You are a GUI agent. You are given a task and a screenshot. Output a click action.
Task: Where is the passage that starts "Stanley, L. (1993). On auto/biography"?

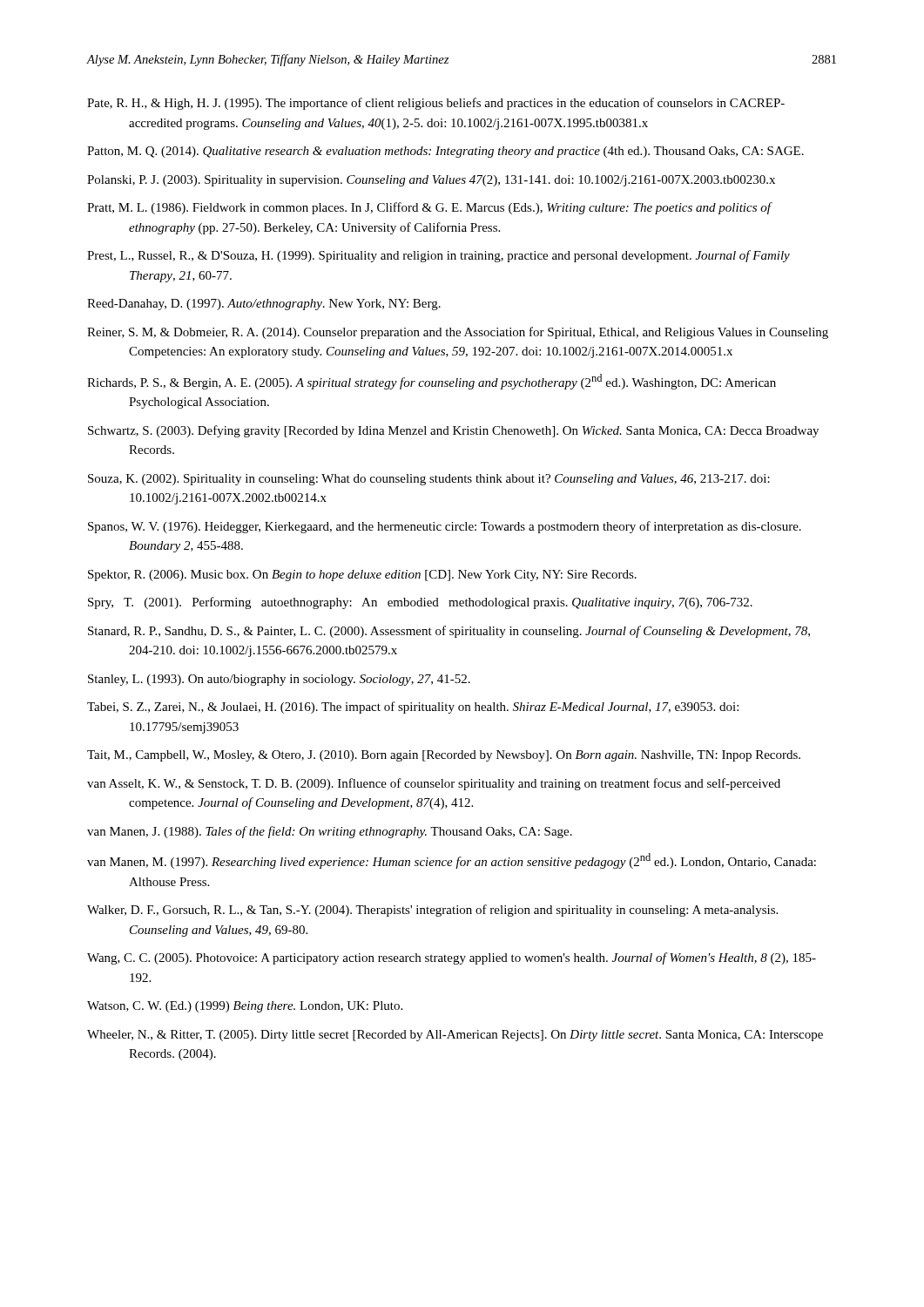[x=279, y=678]
